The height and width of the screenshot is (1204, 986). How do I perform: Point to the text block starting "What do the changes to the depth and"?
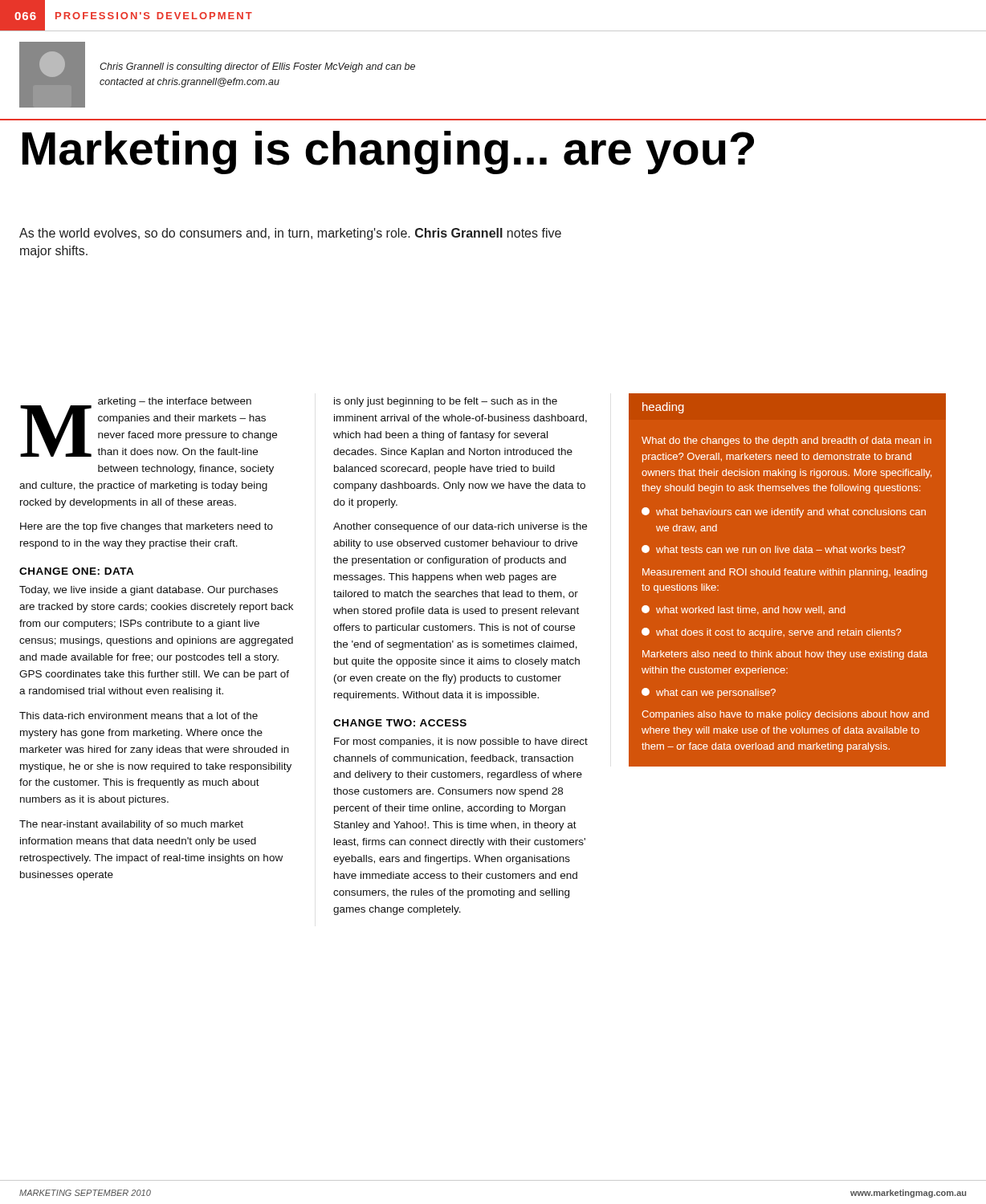pos(787,464)
